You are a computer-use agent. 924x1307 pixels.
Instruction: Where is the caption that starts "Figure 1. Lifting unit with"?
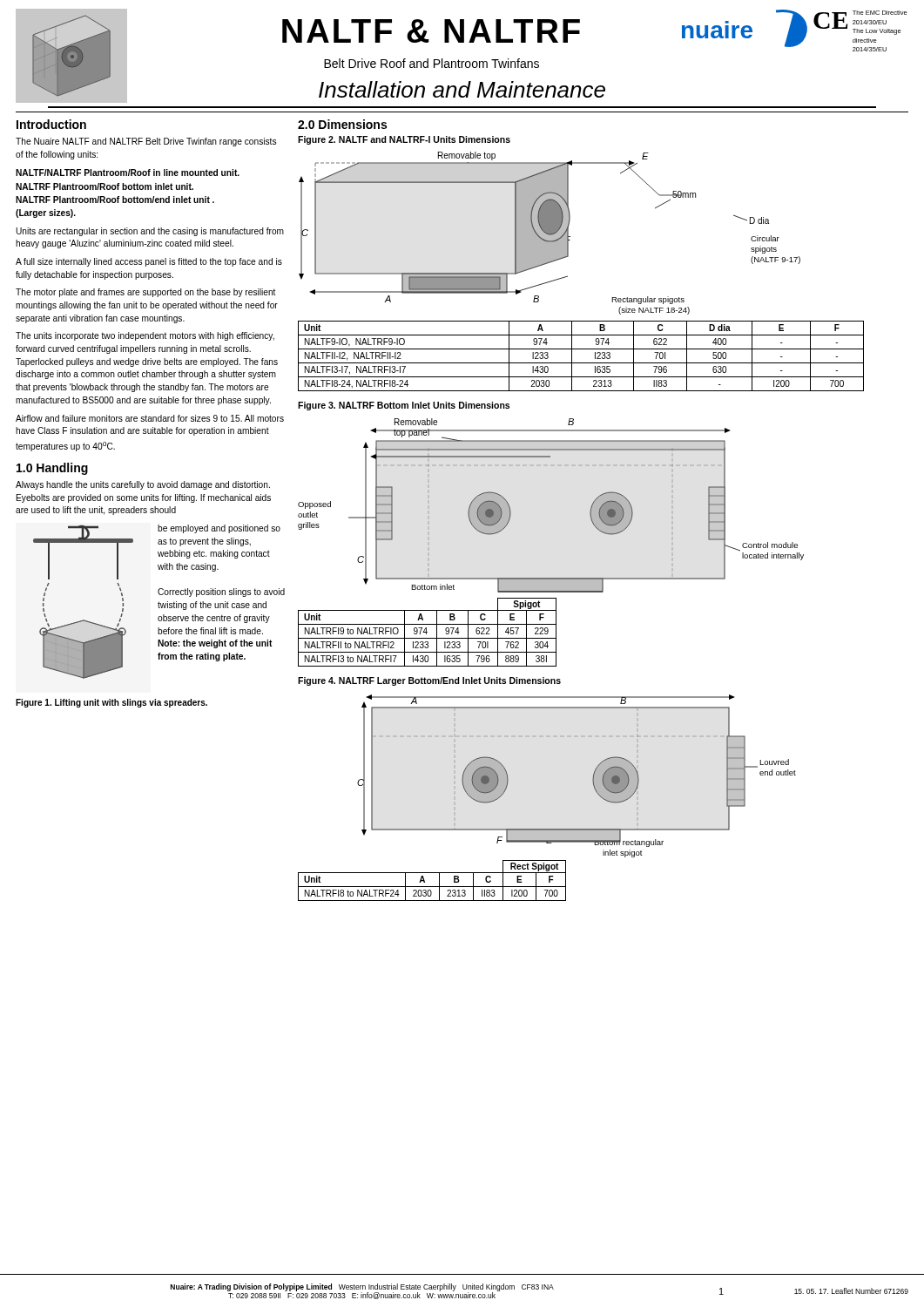coord(112,703)
